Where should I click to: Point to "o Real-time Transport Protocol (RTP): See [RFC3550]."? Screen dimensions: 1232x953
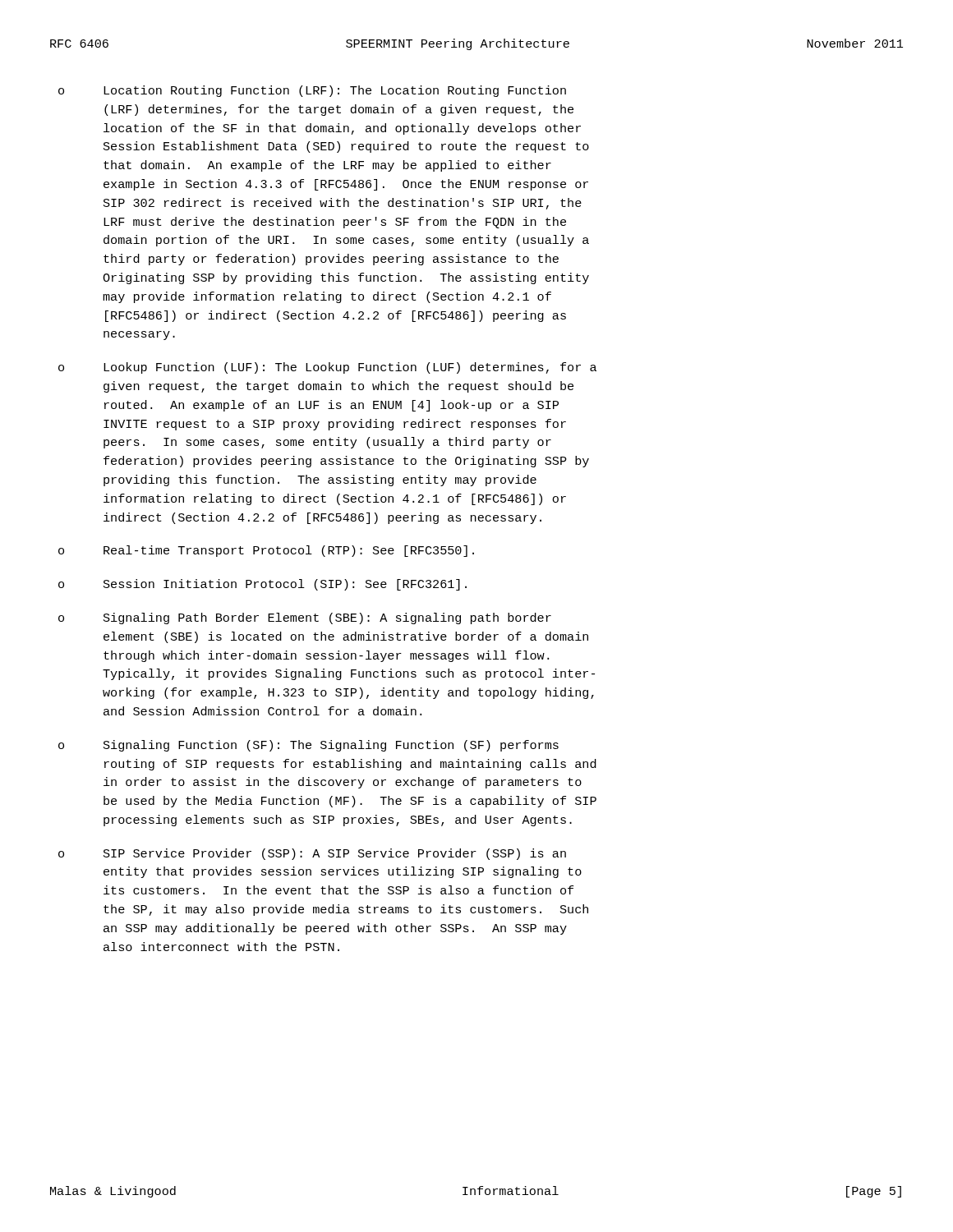click(x=476, y=552)
